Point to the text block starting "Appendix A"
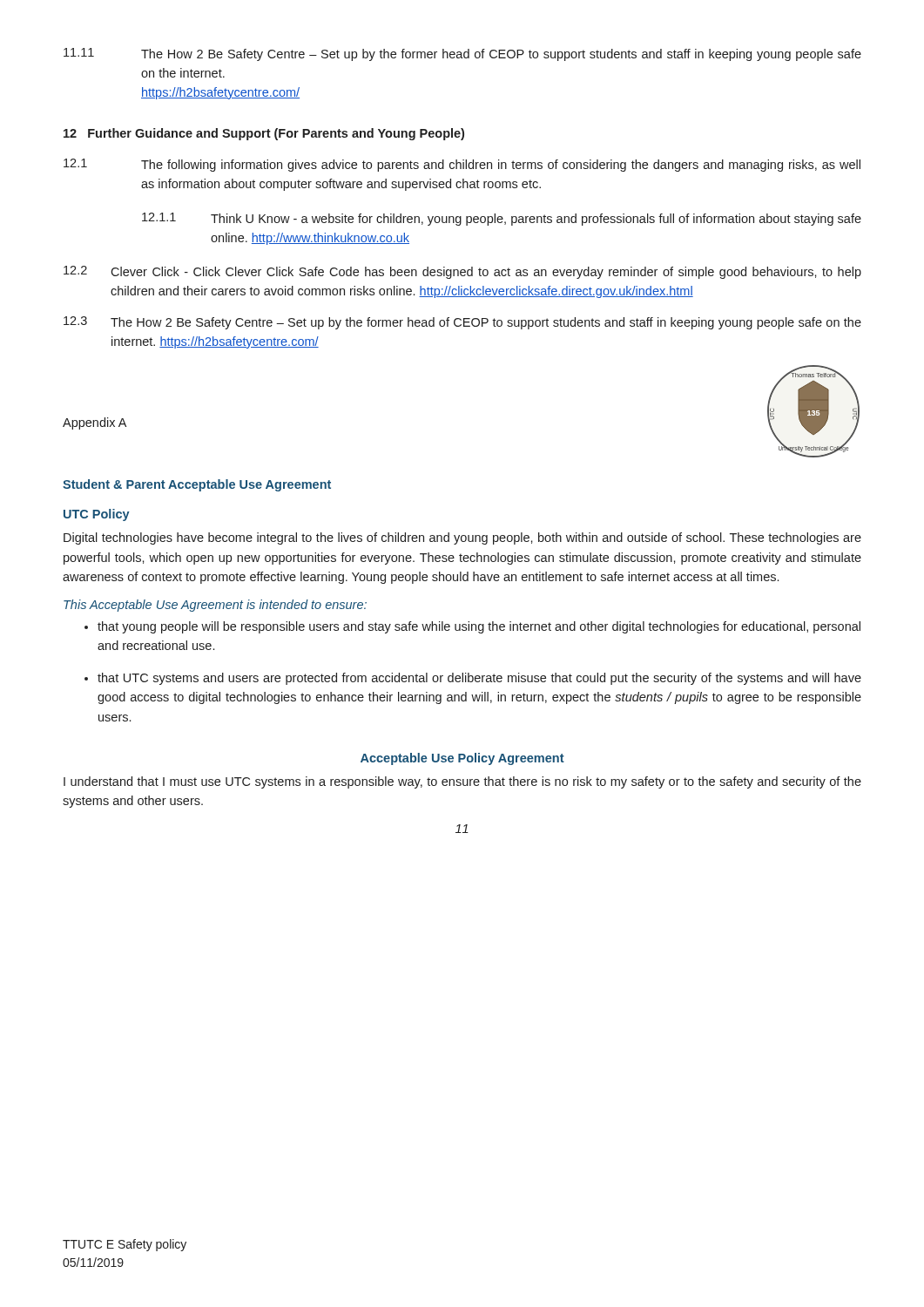 pos(95,423)
